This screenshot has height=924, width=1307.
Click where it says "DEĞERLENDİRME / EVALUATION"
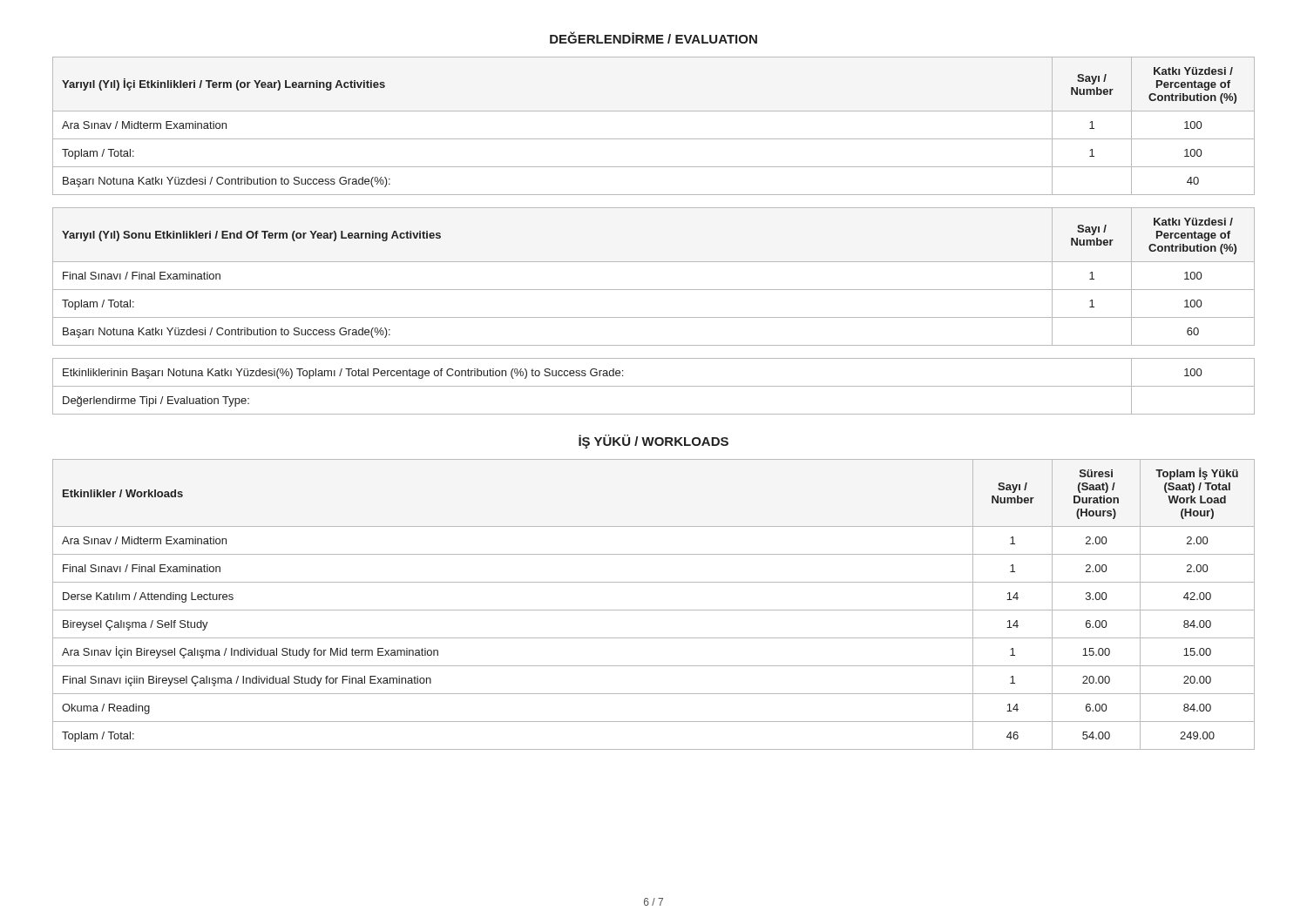pos(654,39)
